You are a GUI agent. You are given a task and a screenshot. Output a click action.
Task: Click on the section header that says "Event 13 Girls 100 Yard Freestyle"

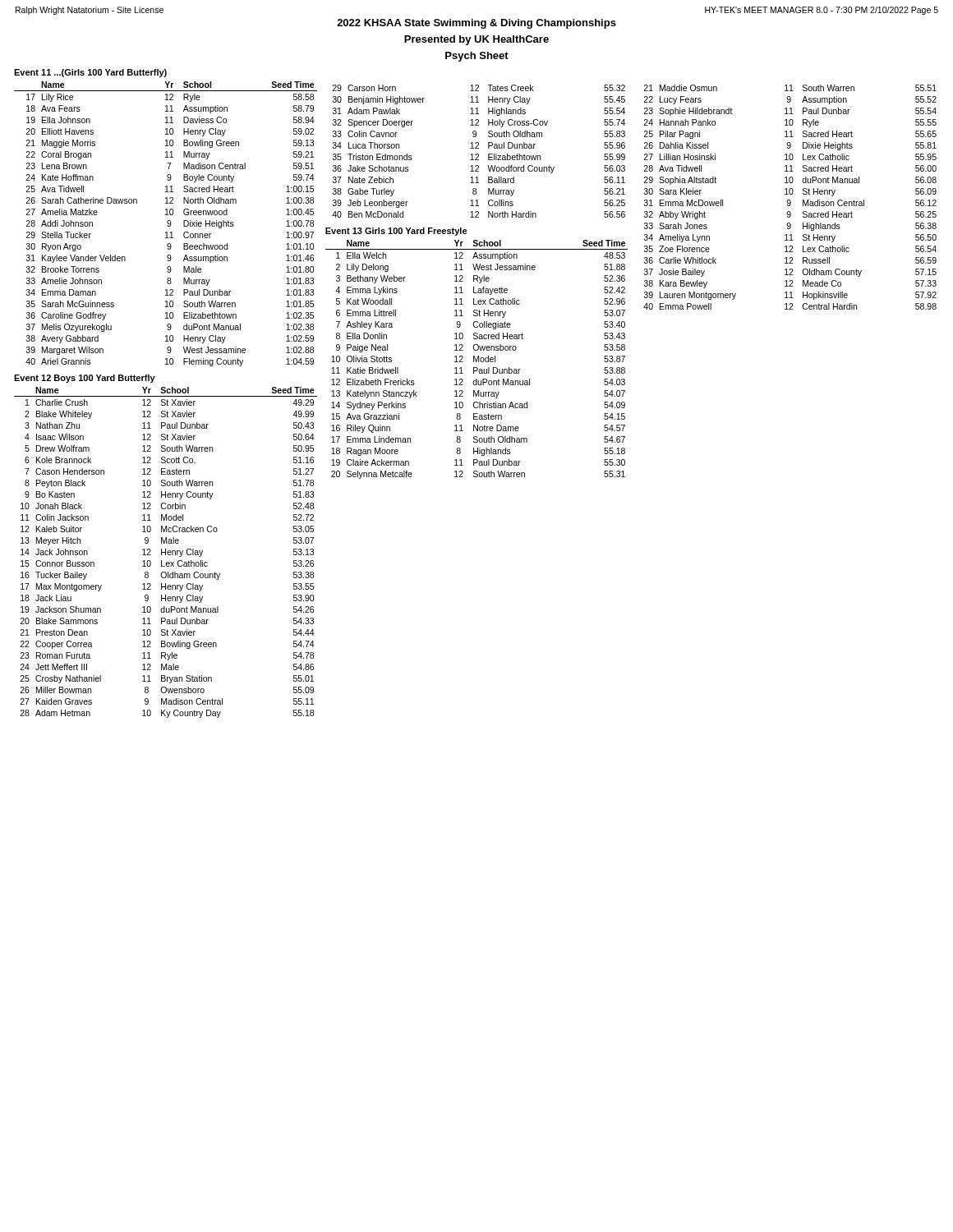tap(396, 231)
